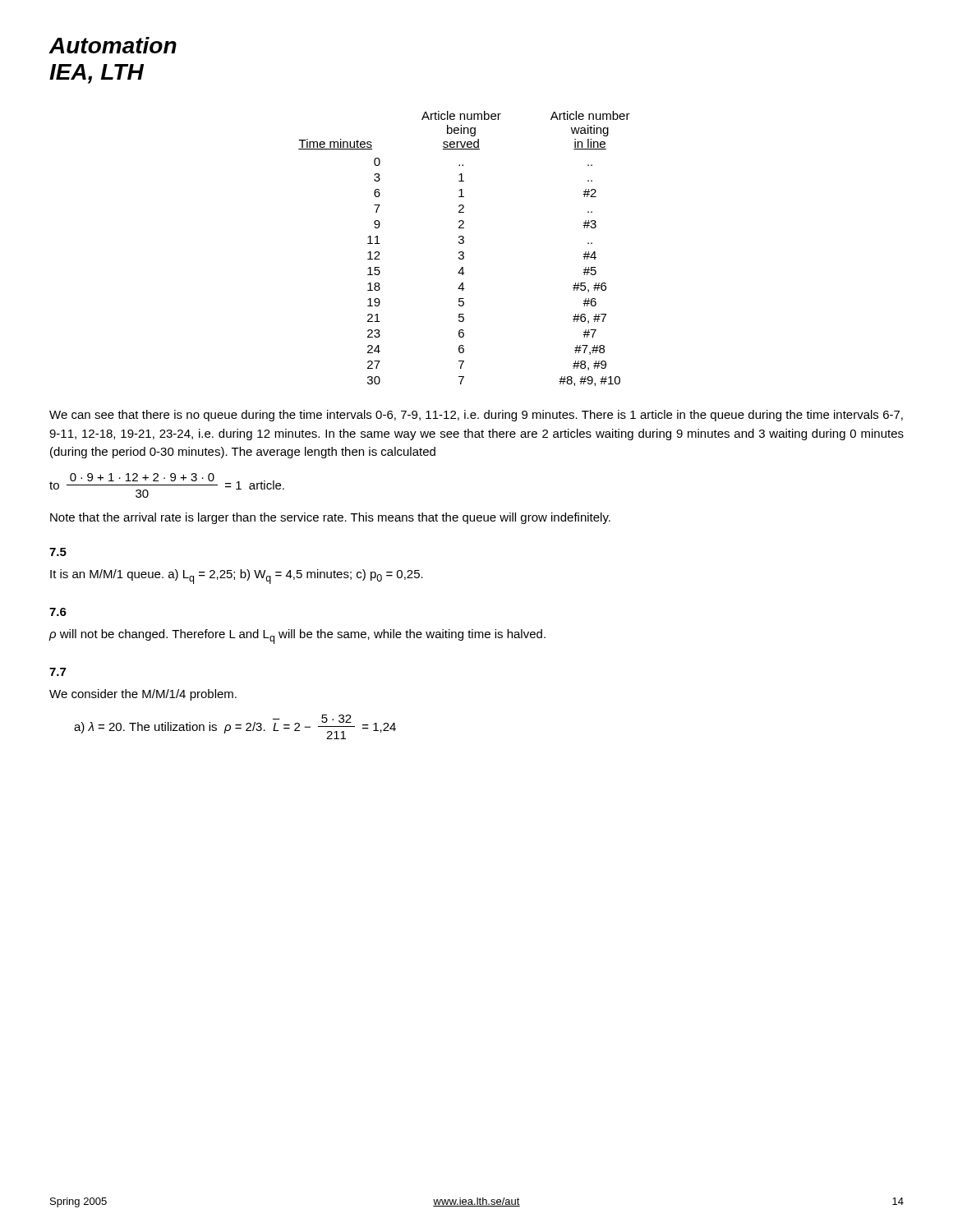
Task: Select the table that reads "#8, #9"
Action: (476, 247)
